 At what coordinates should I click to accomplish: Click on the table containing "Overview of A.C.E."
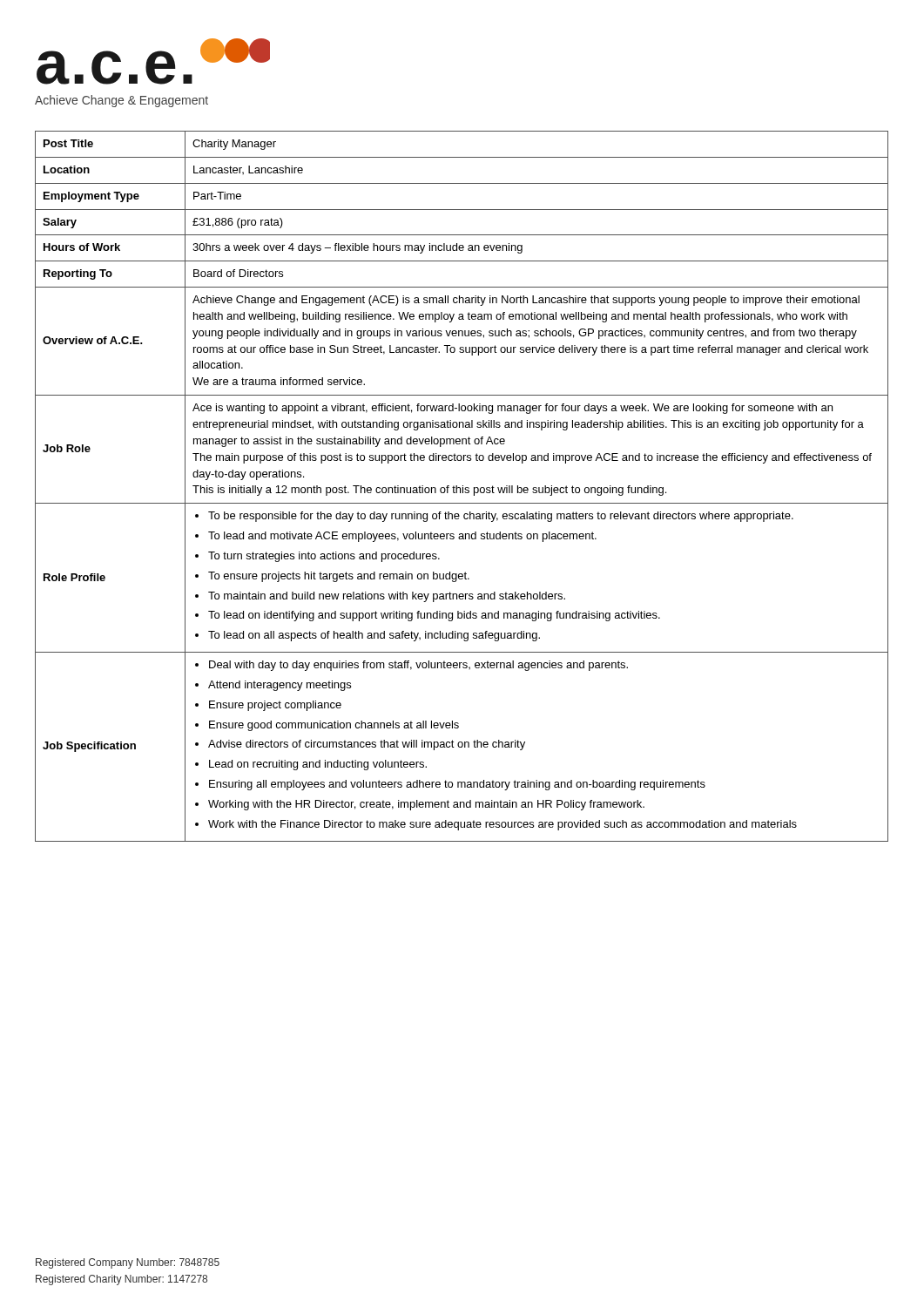click(x=462, y=486)
